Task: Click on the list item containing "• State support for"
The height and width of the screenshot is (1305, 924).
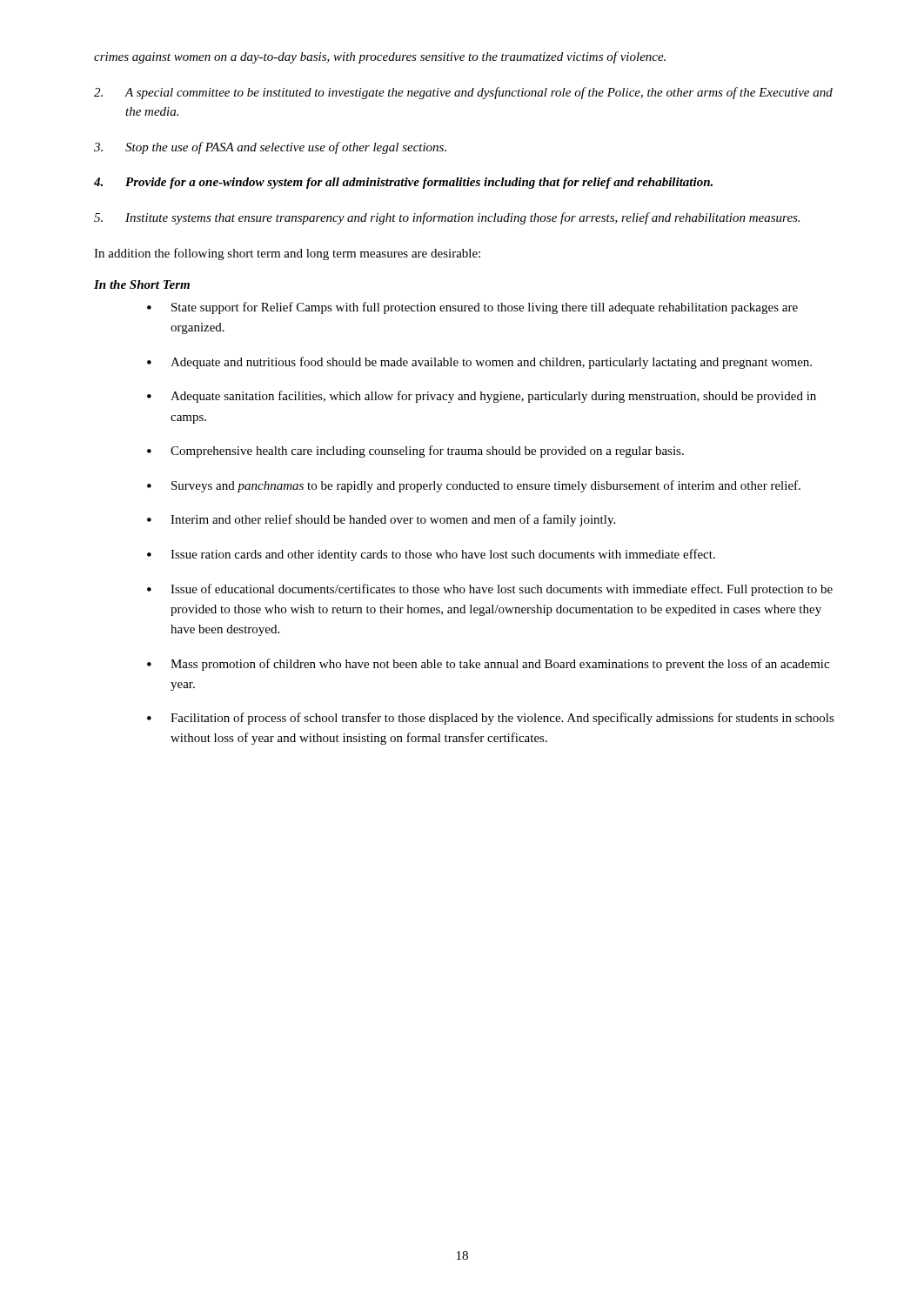Action: [496, 318]
